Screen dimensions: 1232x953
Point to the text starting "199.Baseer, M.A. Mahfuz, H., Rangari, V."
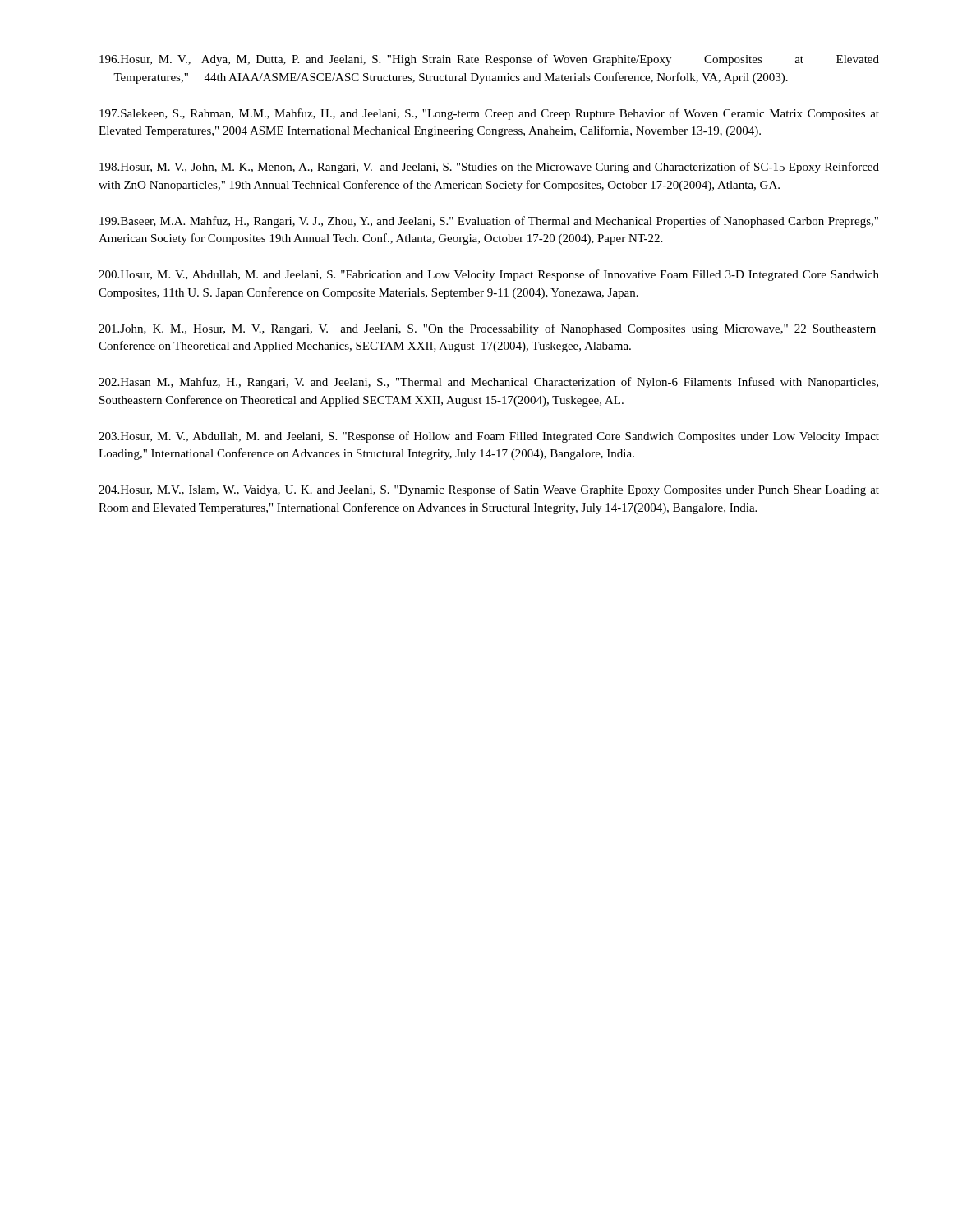[489, 230]
